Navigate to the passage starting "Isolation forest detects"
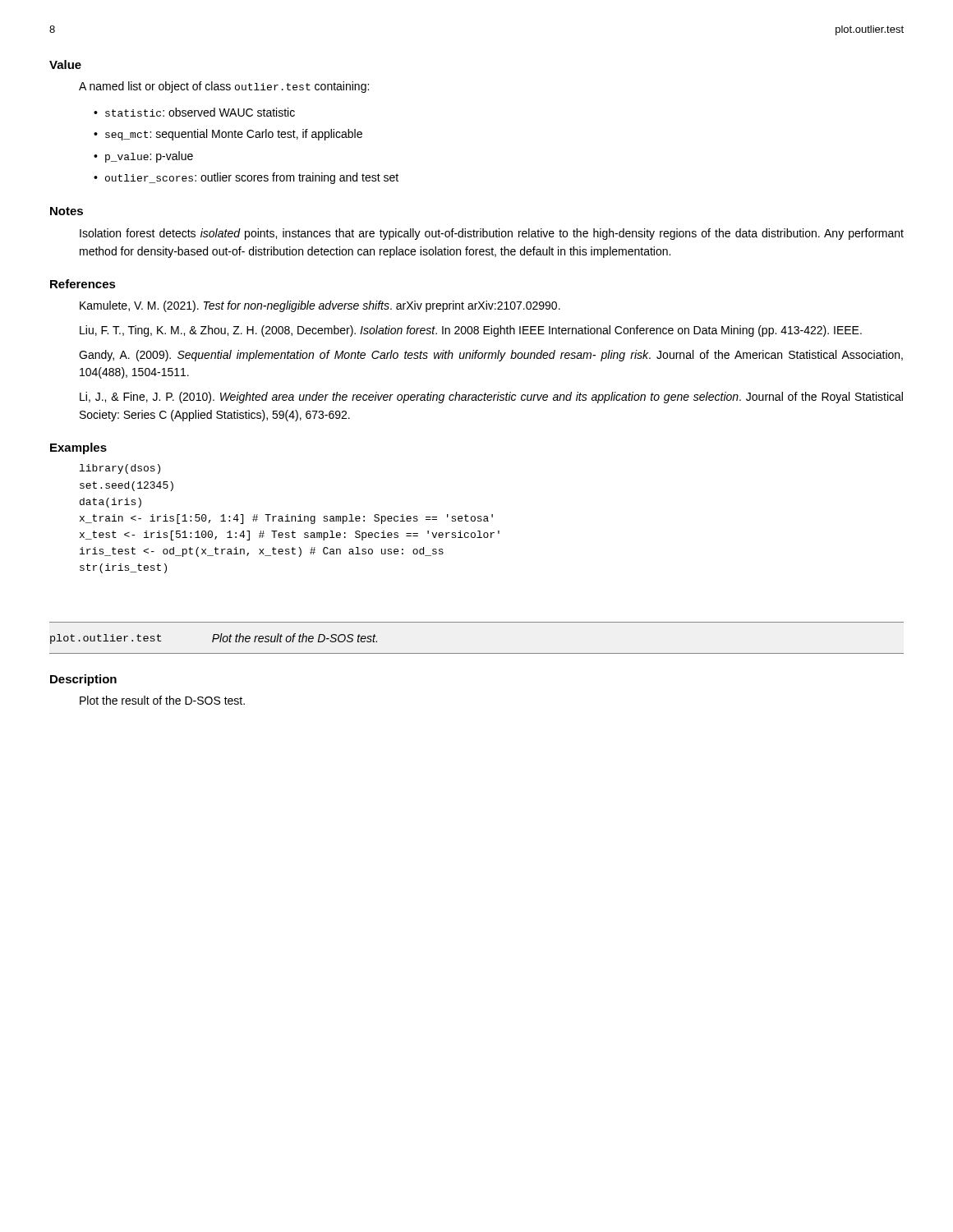The image size is (953, 1232). pyautogui.click(x=491, y=242)
